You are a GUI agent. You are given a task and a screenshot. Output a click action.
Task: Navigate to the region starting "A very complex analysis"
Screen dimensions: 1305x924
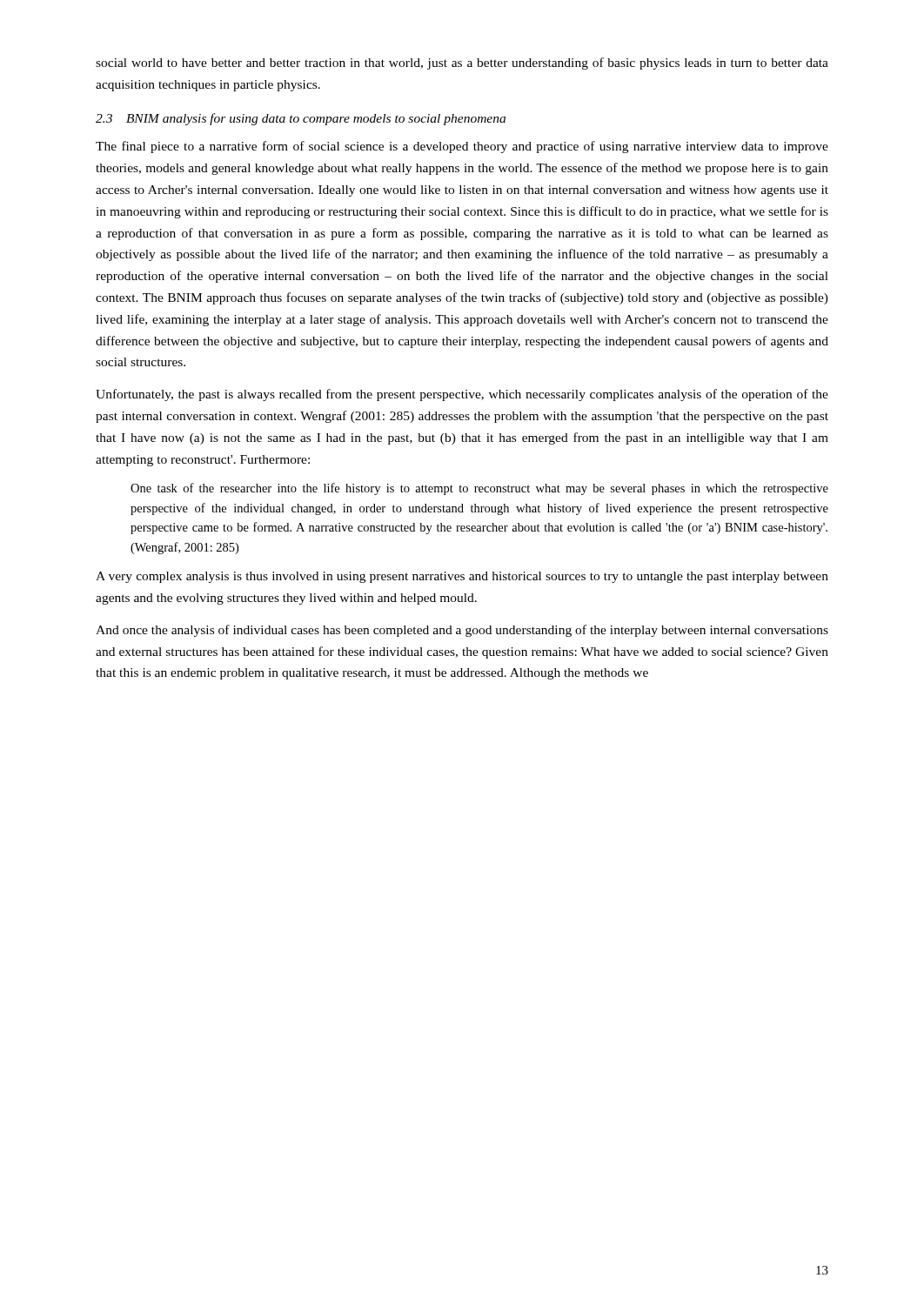462,587
